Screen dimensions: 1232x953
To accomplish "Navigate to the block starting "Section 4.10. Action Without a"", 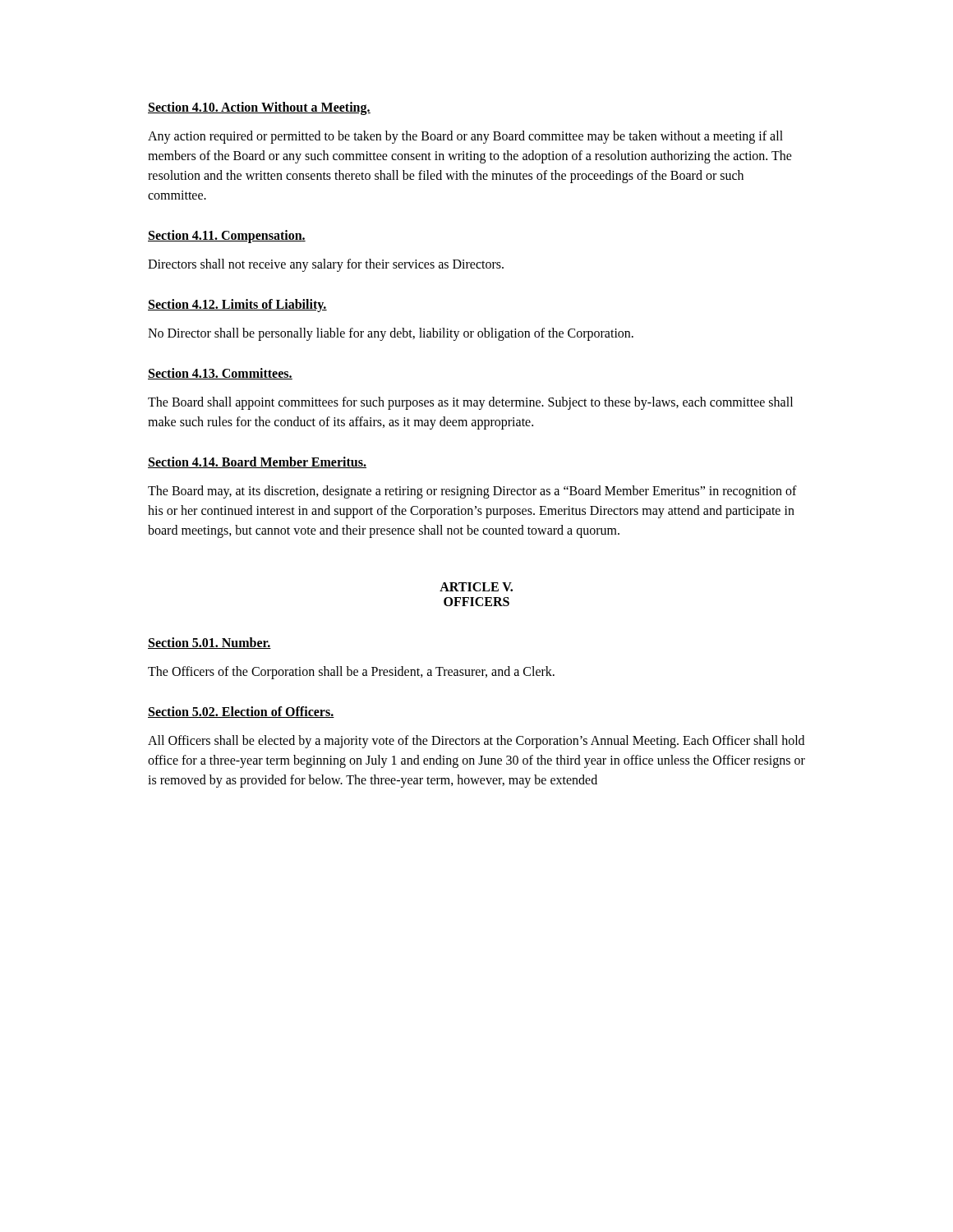I will (259, 107).
